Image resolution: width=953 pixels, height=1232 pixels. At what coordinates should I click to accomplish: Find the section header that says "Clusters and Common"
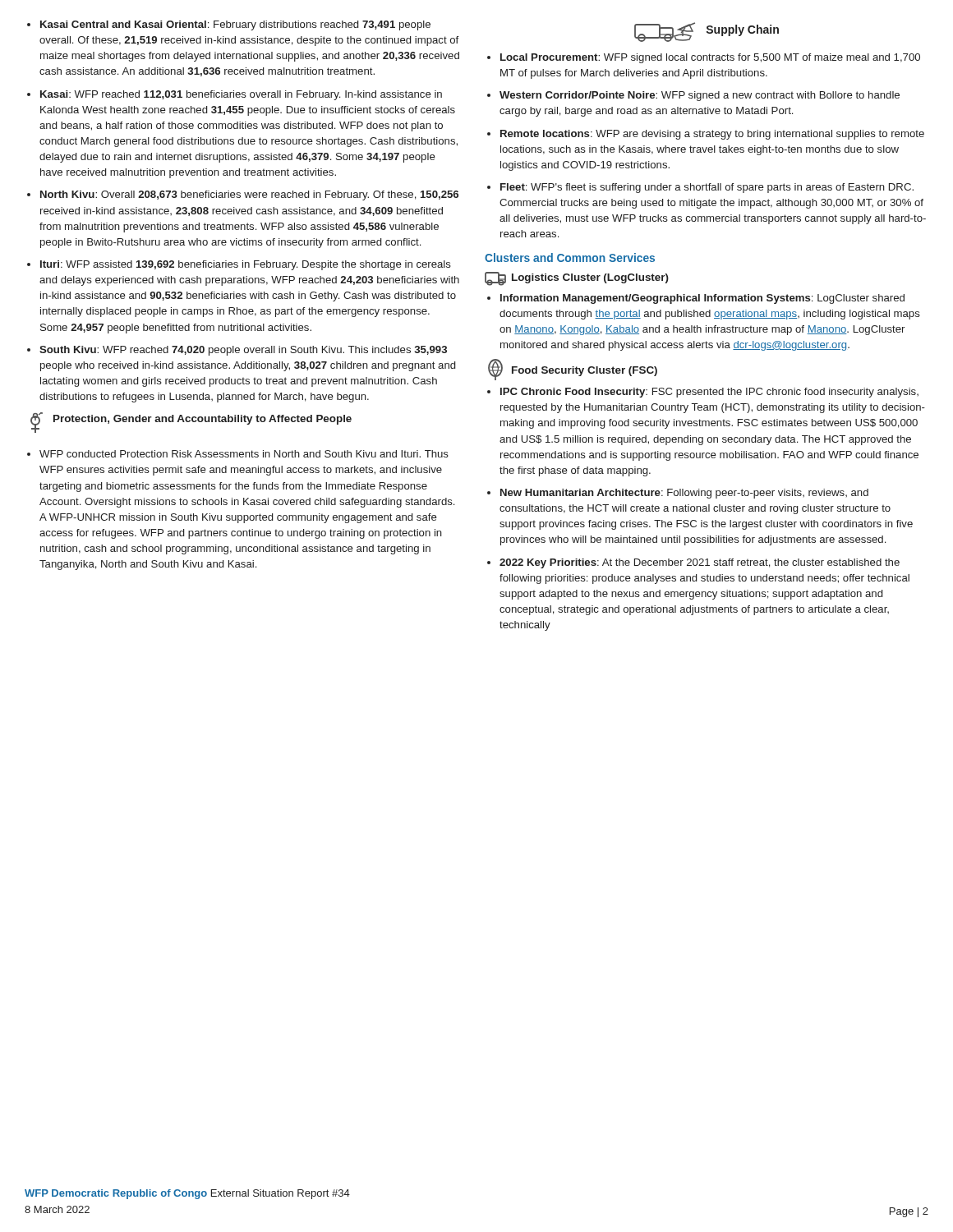click(570, 258)
